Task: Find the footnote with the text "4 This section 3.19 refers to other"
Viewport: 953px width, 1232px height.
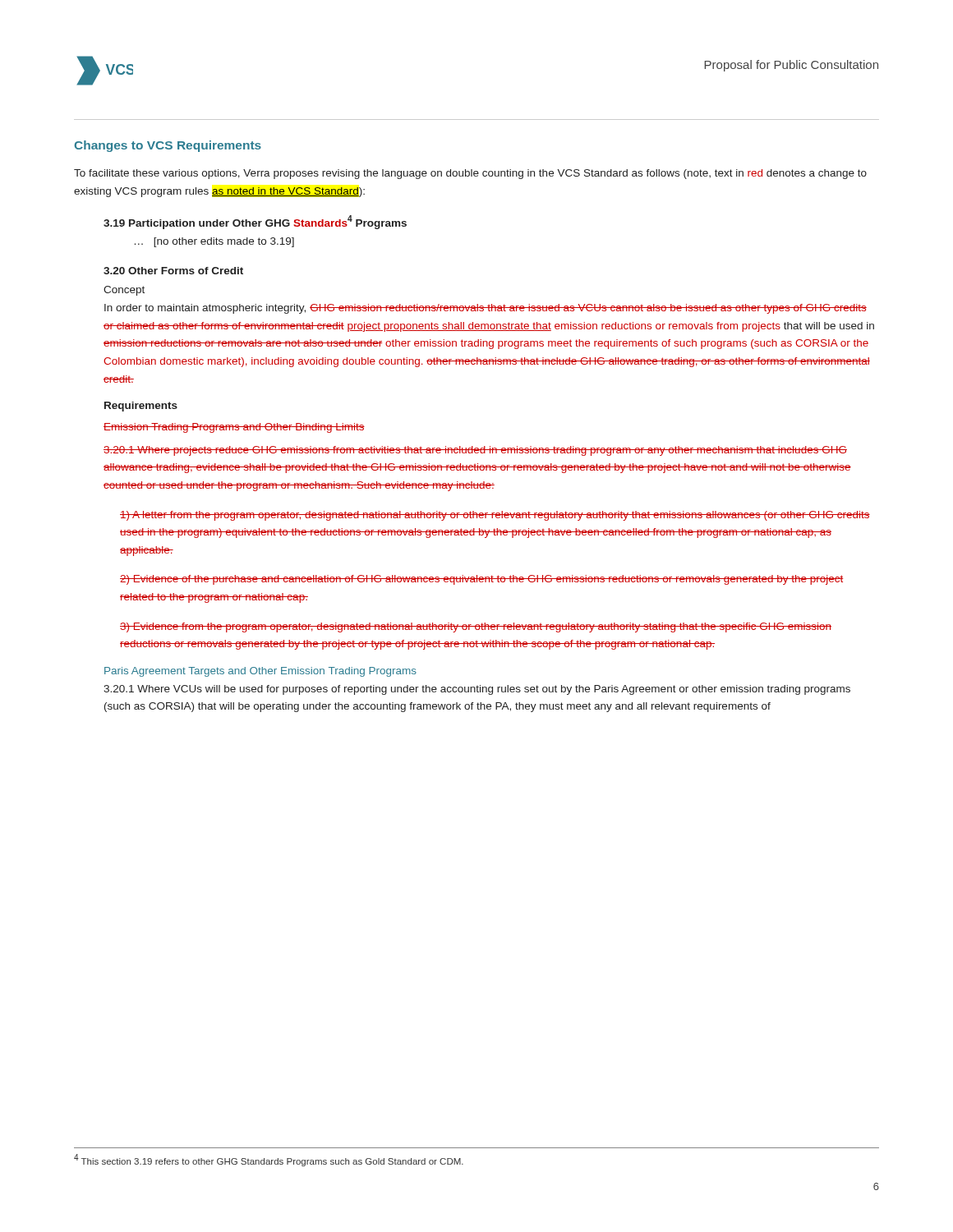Action: pos(269,1160)
